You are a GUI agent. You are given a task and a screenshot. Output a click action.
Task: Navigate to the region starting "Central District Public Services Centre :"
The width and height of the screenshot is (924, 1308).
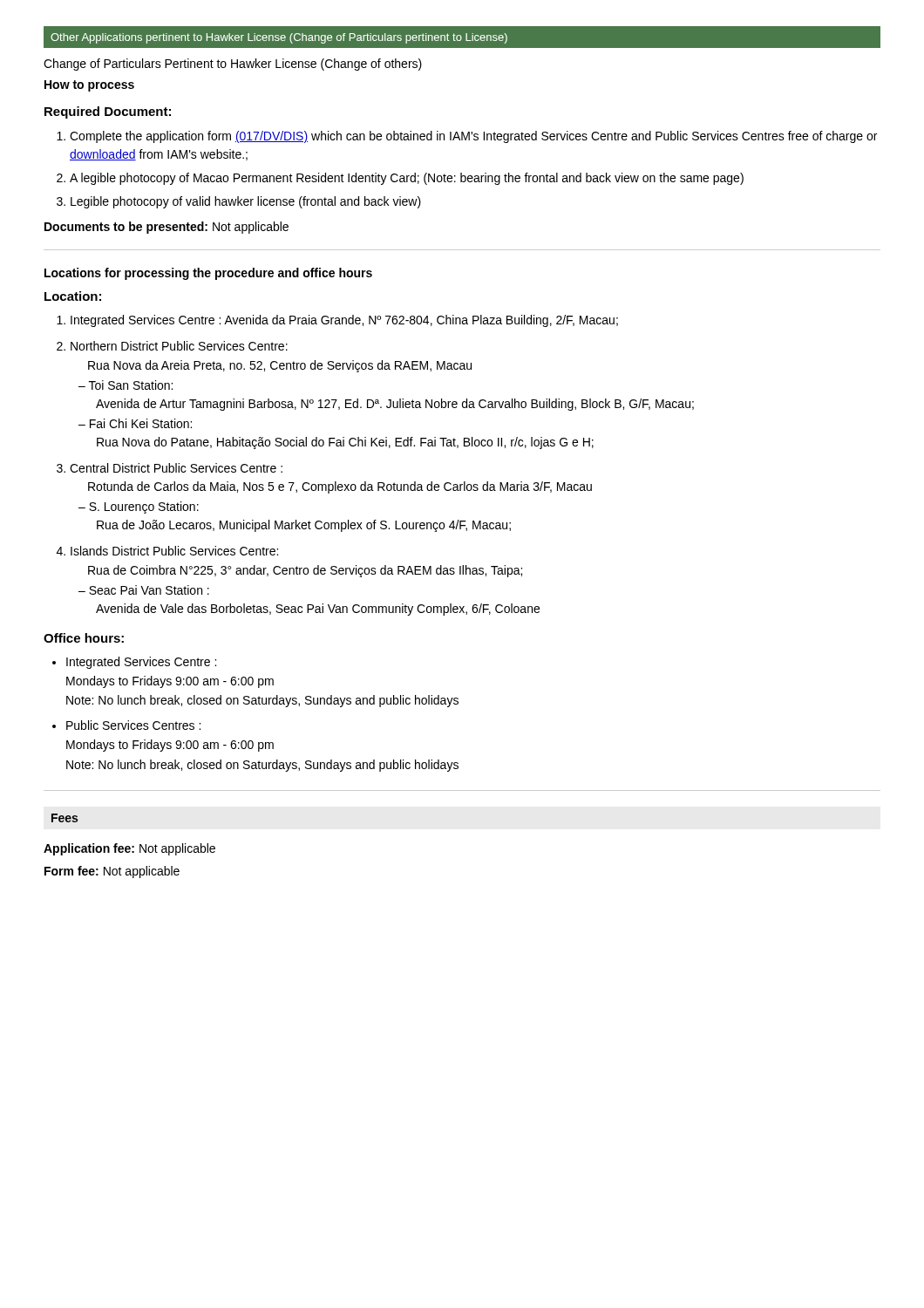[475, 498]
